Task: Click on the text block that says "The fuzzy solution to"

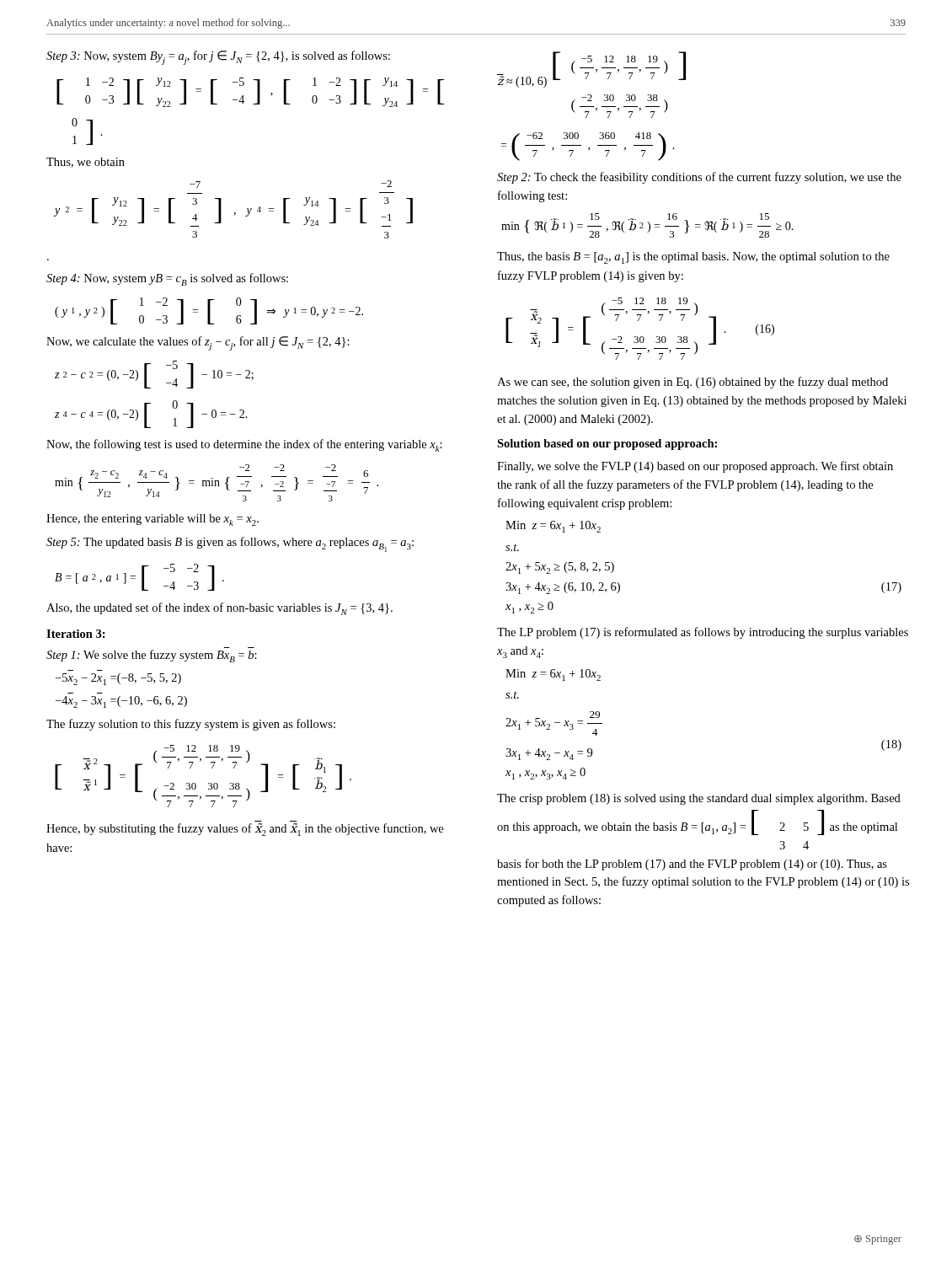Action: [x=191, y=724]
